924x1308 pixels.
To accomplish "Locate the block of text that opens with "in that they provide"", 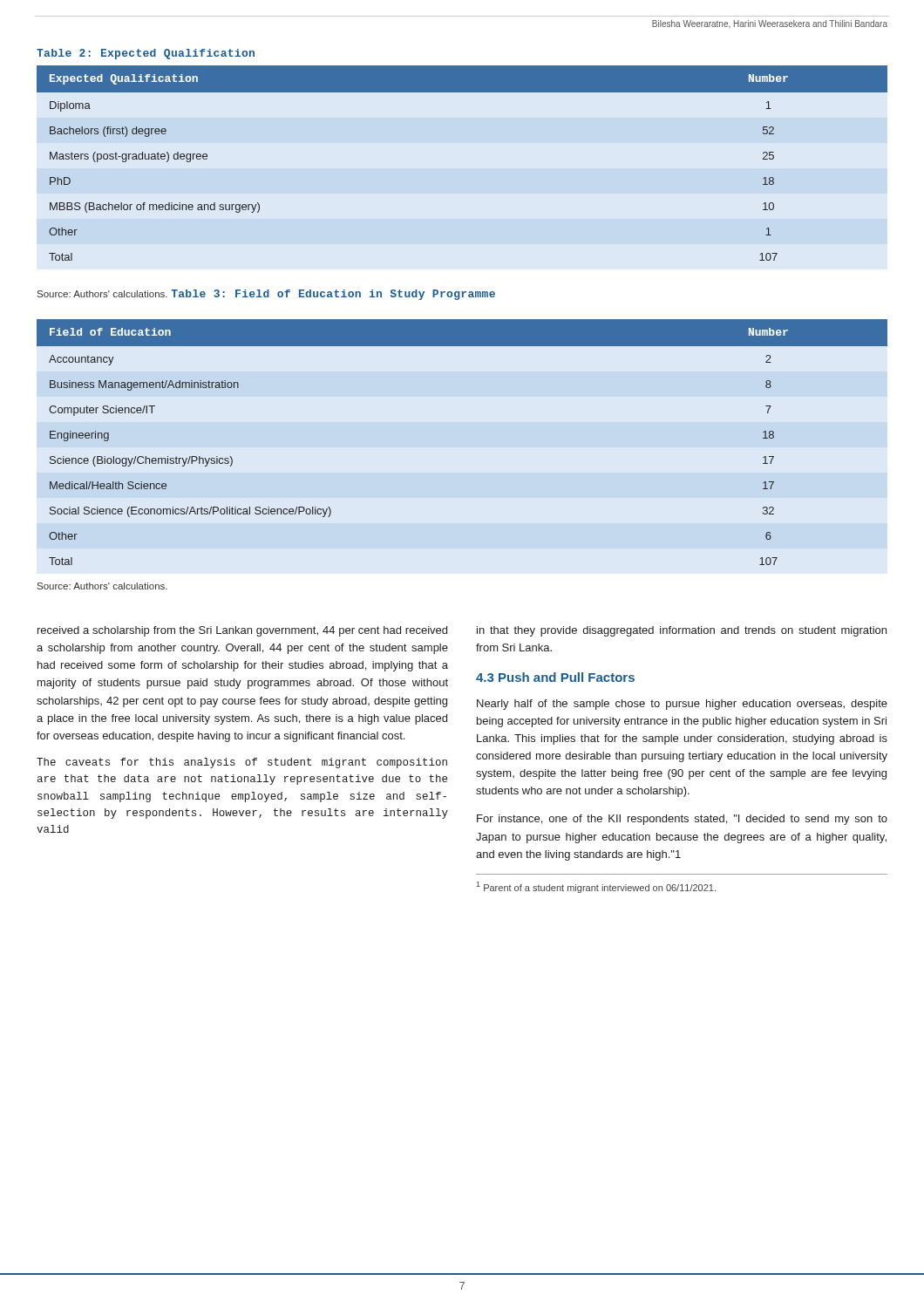I will (x=682, y=639).
